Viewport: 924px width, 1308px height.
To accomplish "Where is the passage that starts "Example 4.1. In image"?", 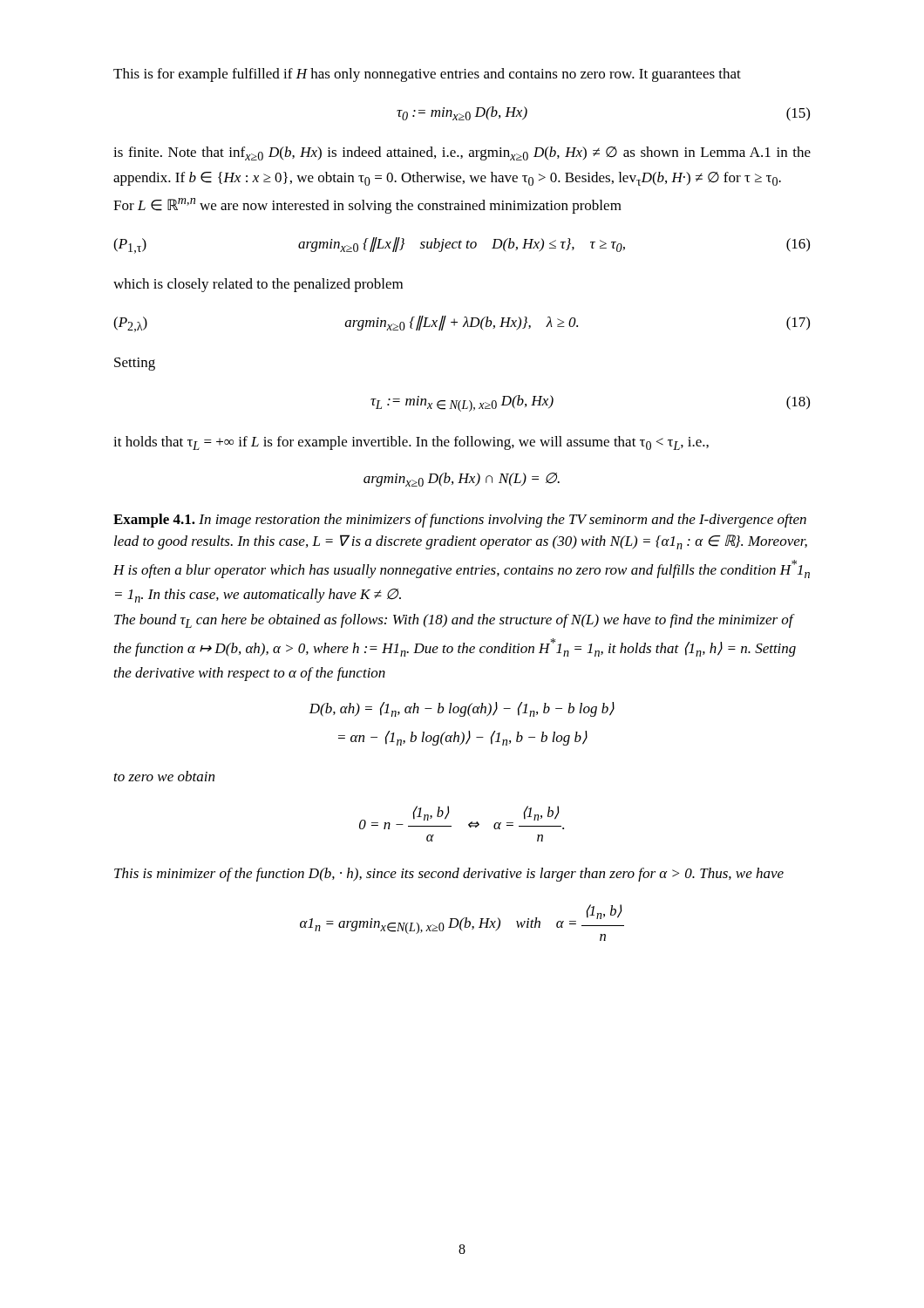I will tap(460, 521).
